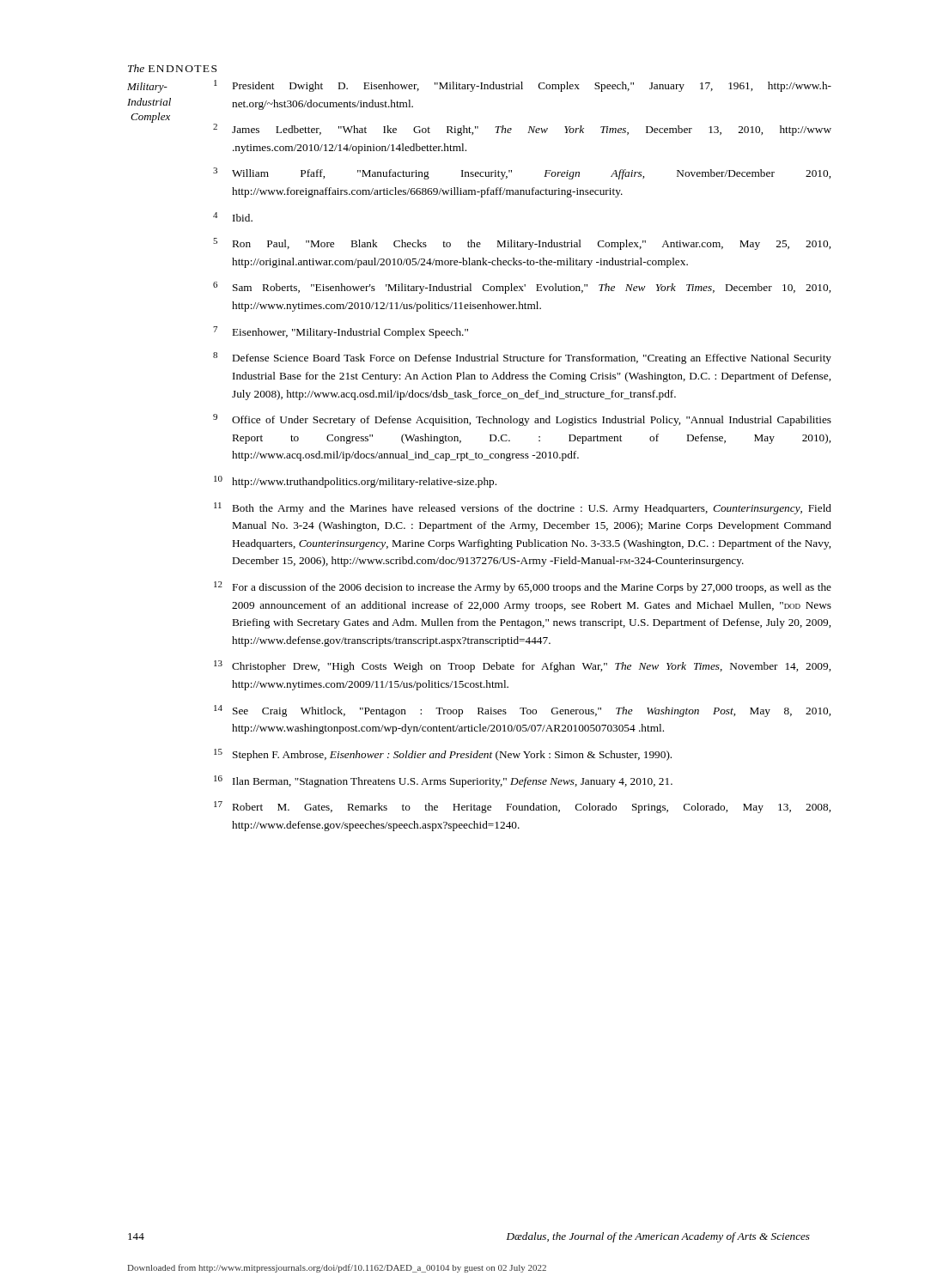Click where it says "4 Ibid."
The image size is (937, 1288).
(233, 217)
